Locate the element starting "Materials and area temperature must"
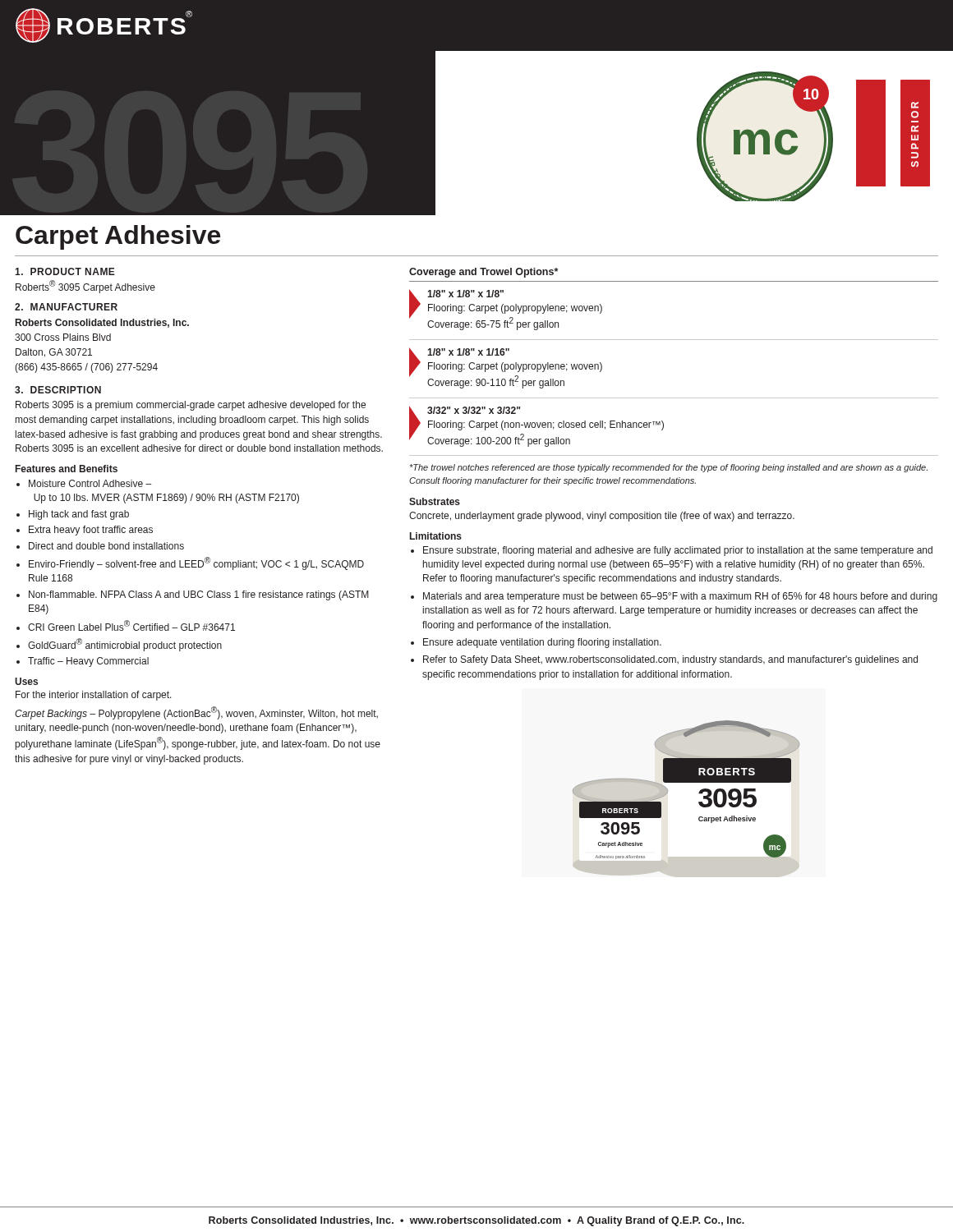Viewport: 953px width, 1232px height. (x=680, y=610)
